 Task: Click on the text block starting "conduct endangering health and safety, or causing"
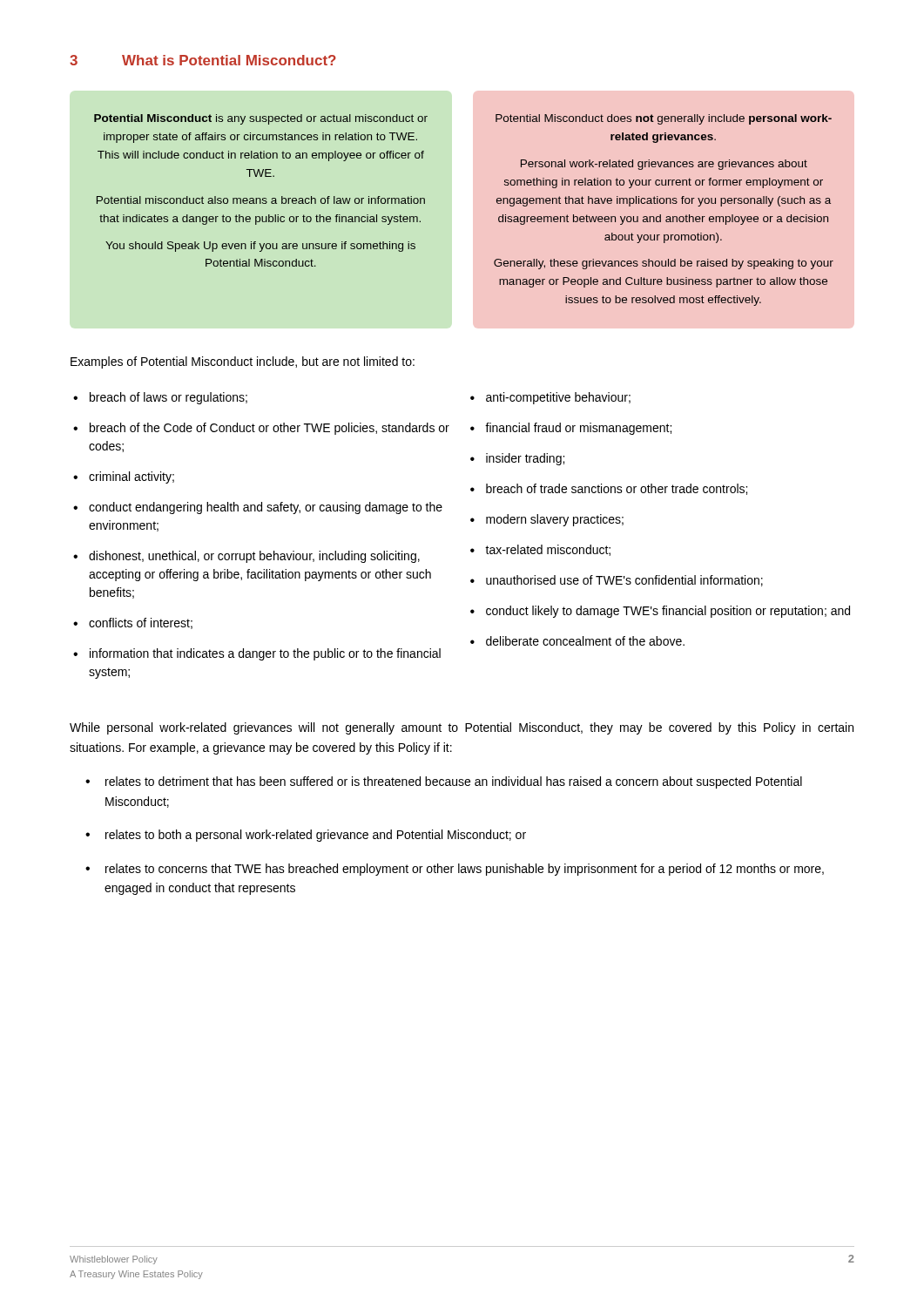[266, 516]
